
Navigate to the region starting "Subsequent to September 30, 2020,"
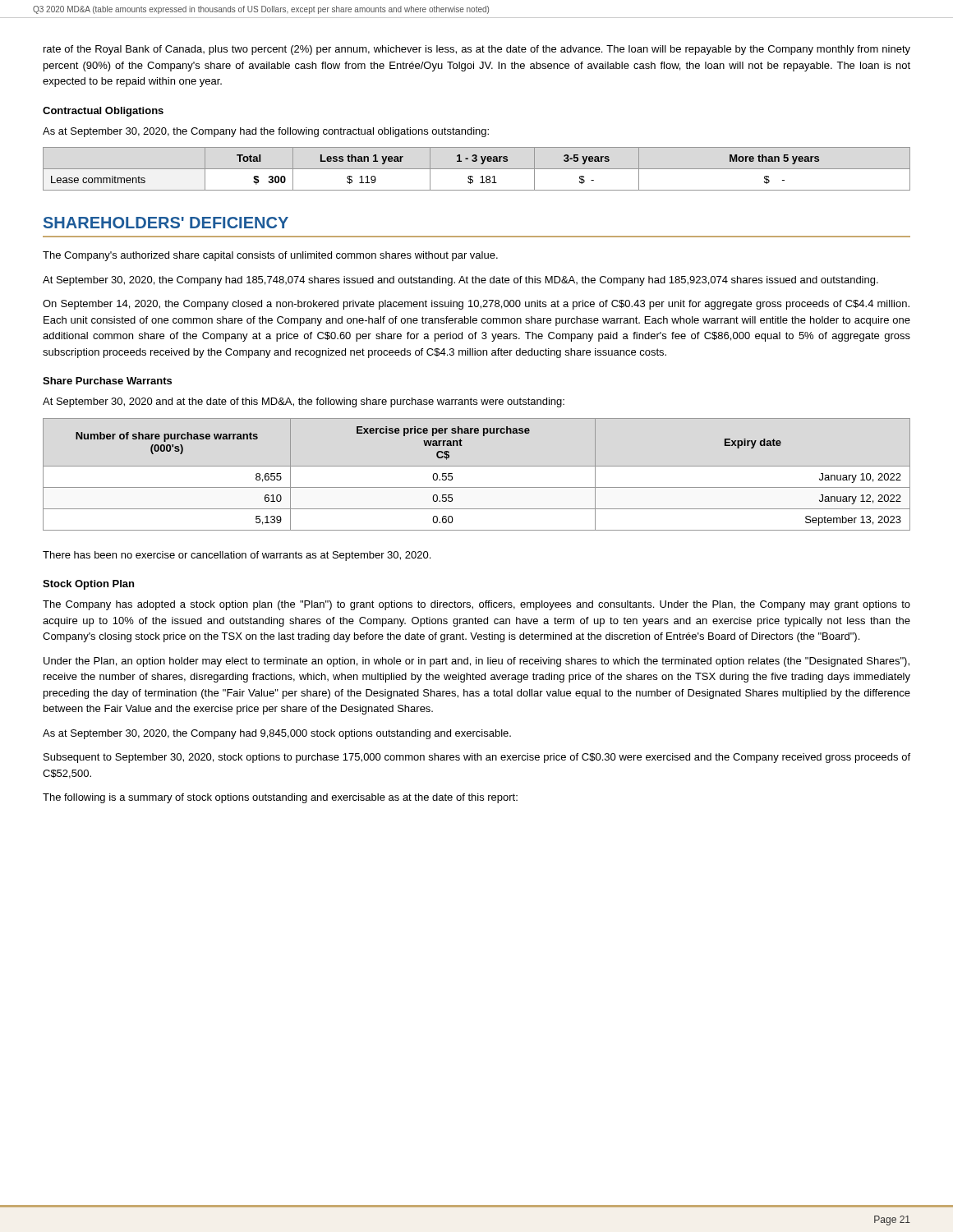coord(476,765)
